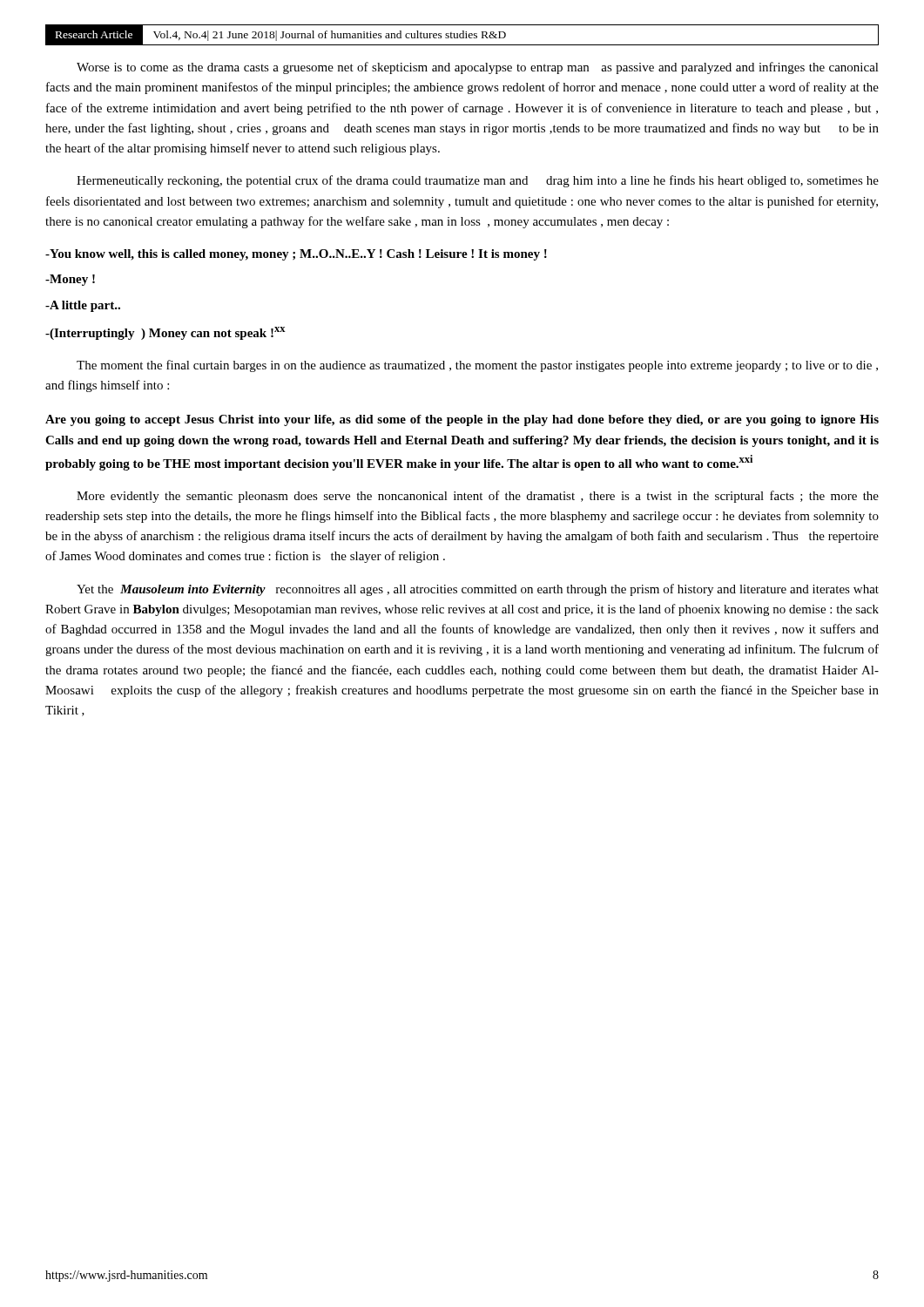
Task: Where is the passage that starts "More evidently the semantic pleonasm does serve"?
Action: click(x=462, y=526)
